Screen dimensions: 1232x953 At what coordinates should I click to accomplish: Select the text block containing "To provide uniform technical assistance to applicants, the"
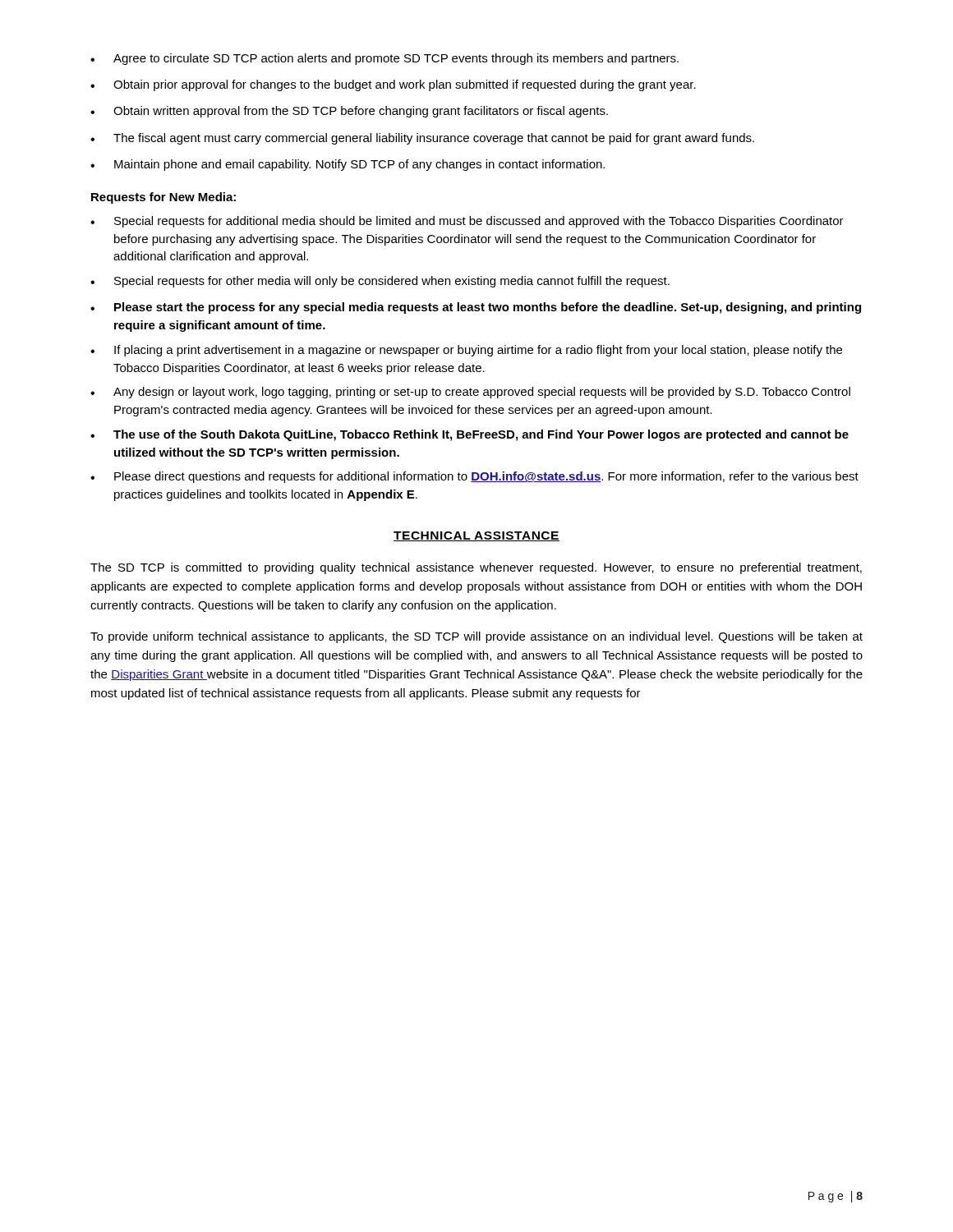[476, 664]
